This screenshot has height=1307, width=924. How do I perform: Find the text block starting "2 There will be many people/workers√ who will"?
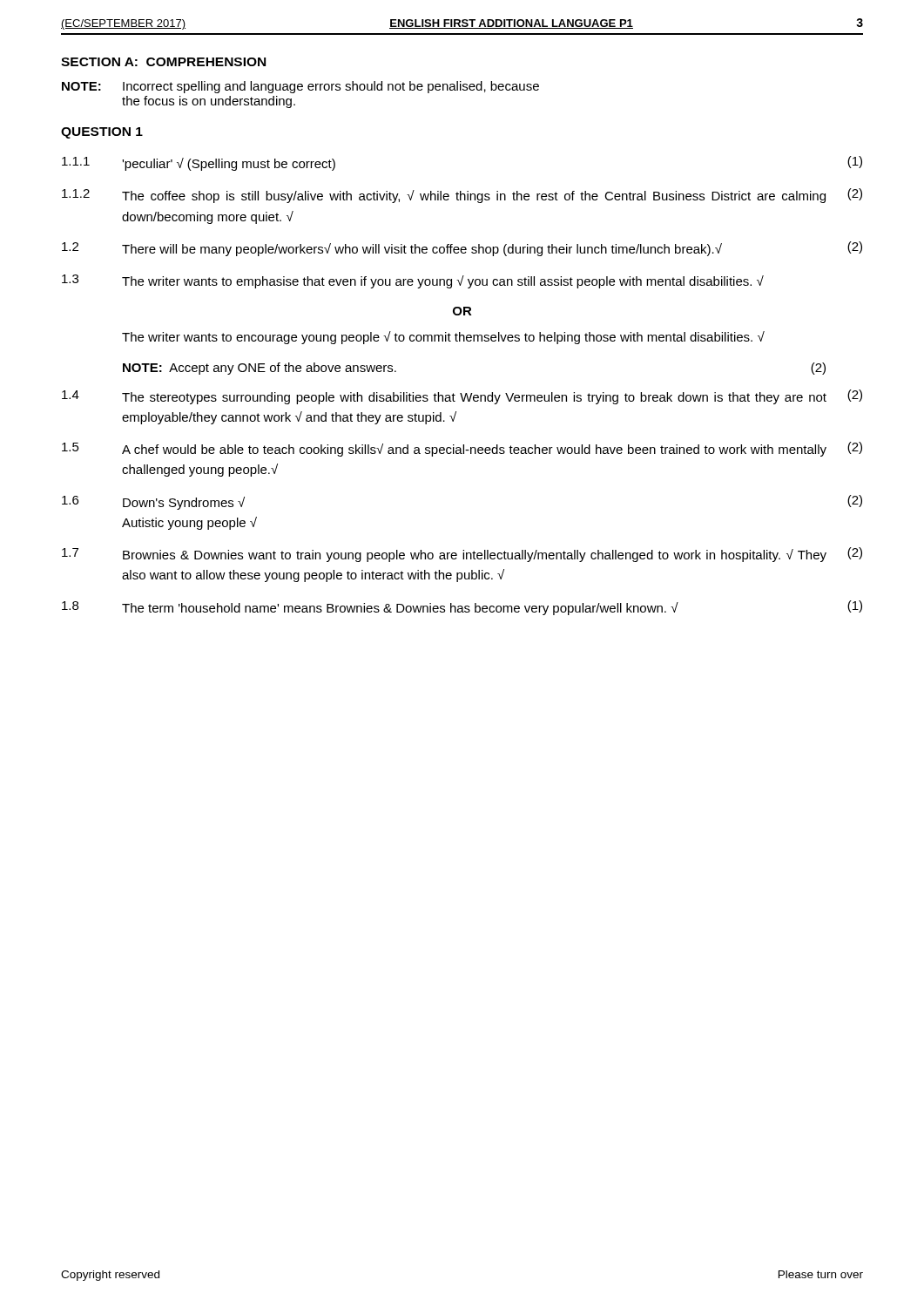point(462,249)
